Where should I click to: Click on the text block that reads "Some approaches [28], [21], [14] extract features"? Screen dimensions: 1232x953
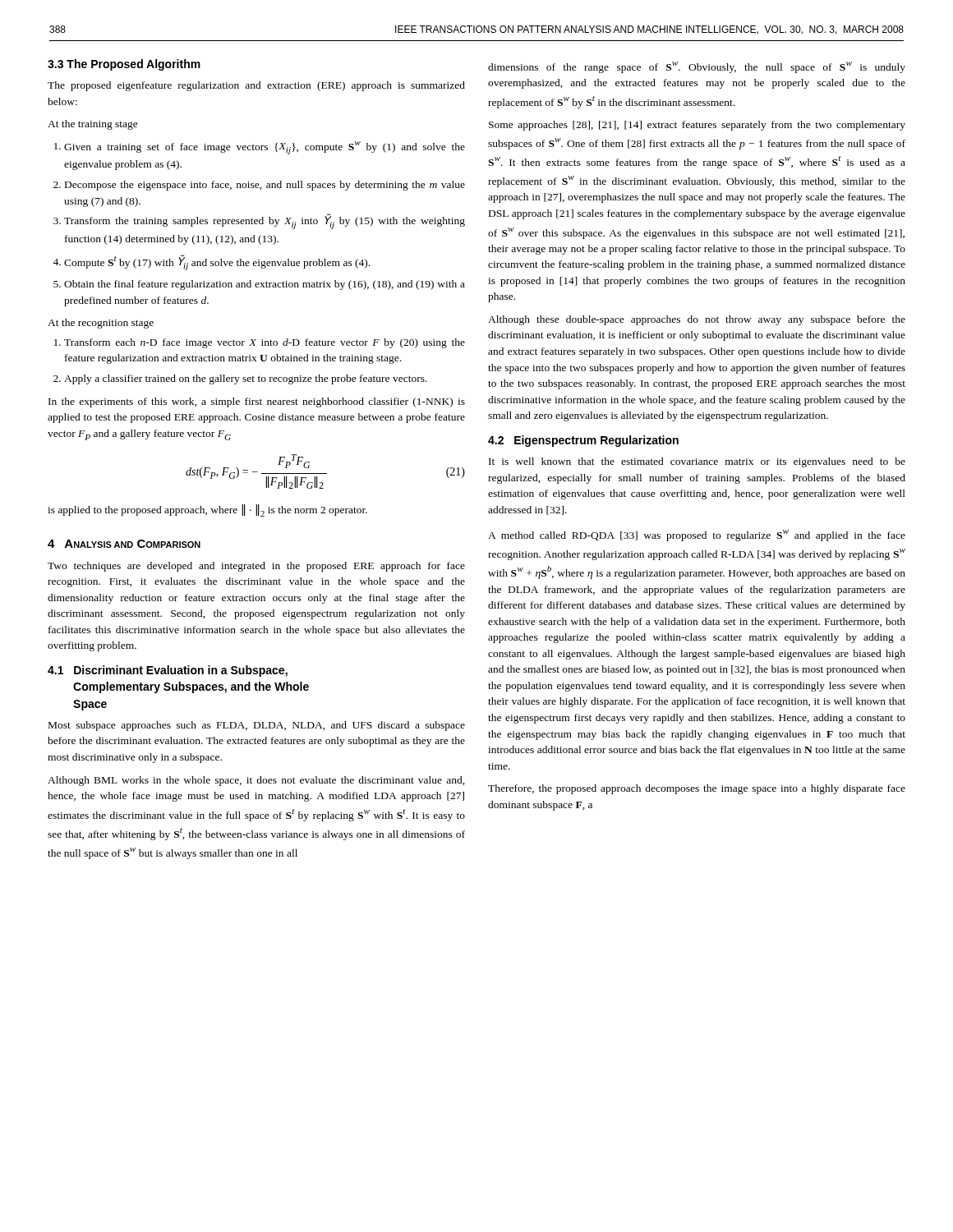[x=697, y=210]
